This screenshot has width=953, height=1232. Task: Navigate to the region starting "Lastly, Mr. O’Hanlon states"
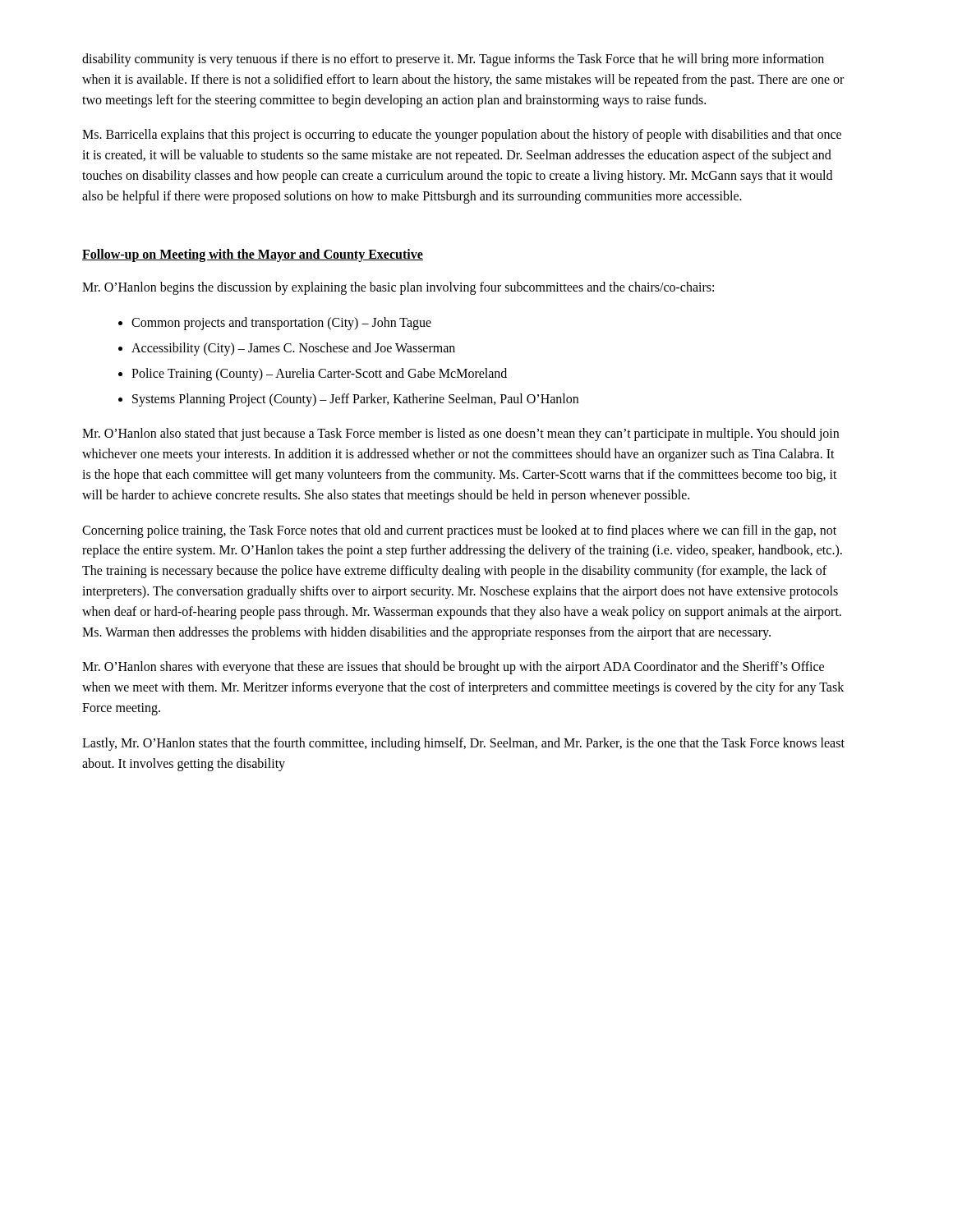click(463, 753)
